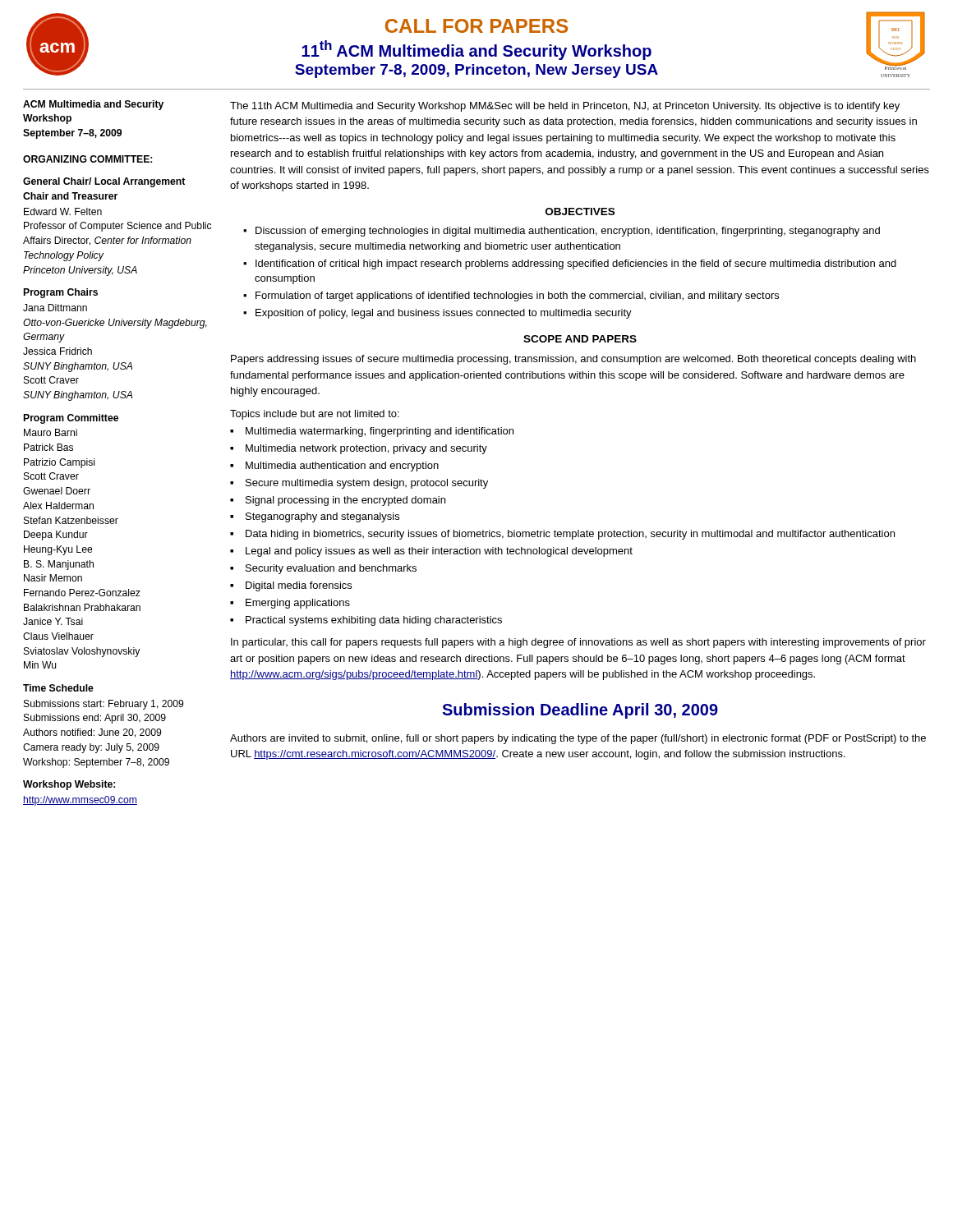
Task: Find the element starting "The 11th ACM Multimedia and"
Action: 580,145
